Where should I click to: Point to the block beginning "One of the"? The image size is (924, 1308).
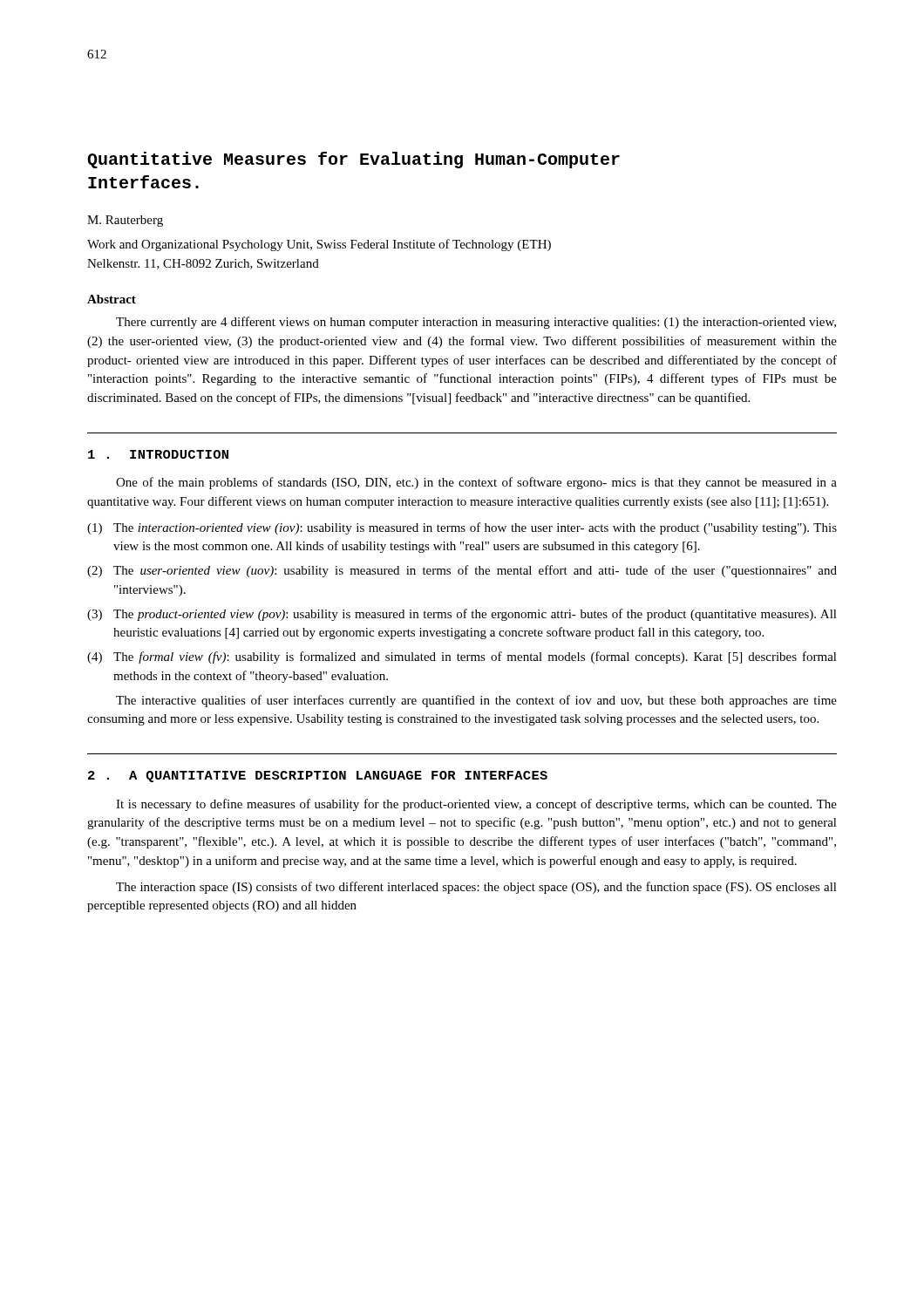462,492
